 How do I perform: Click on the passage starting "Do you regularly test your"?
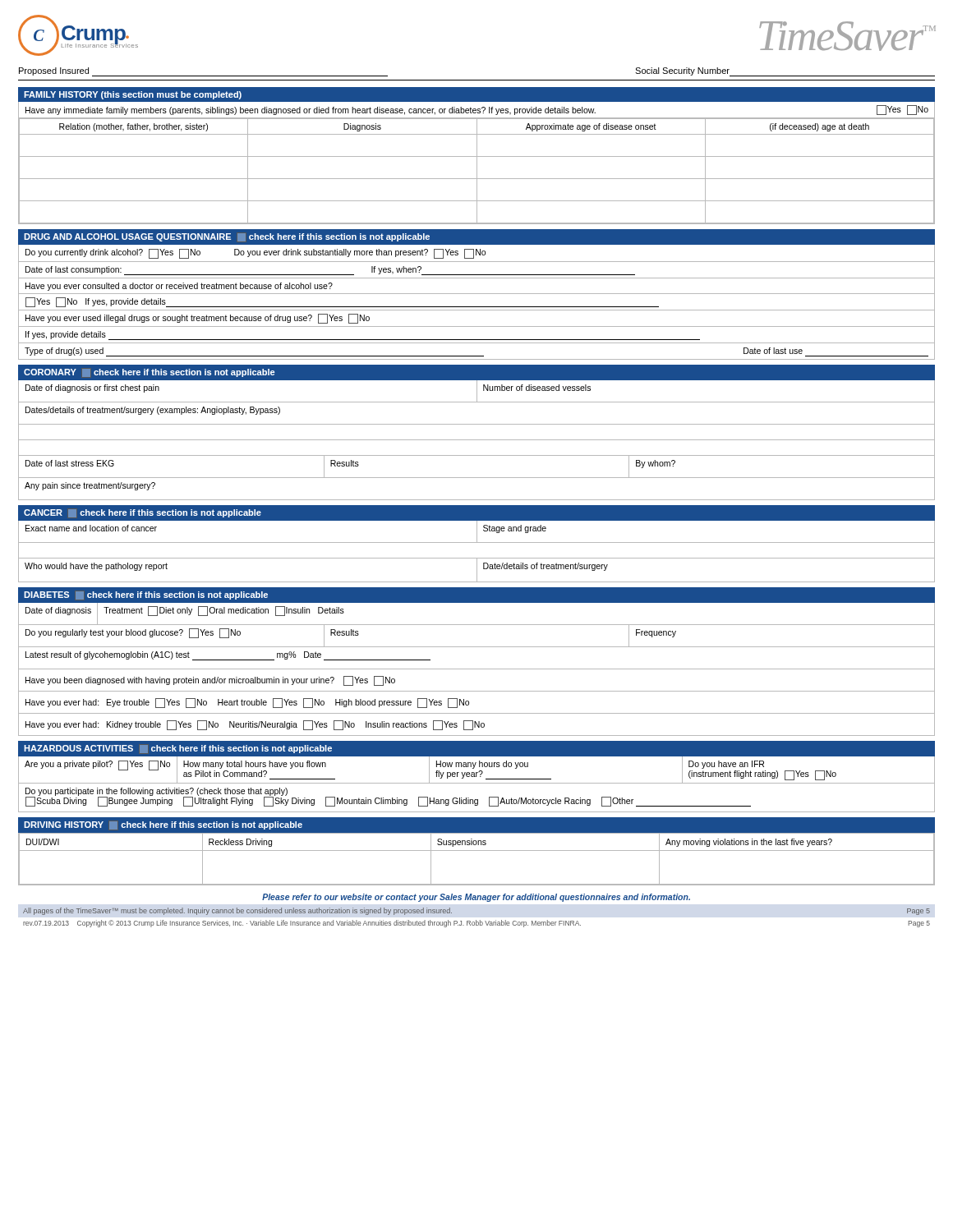pyautogui.click(x=133, y=633)
